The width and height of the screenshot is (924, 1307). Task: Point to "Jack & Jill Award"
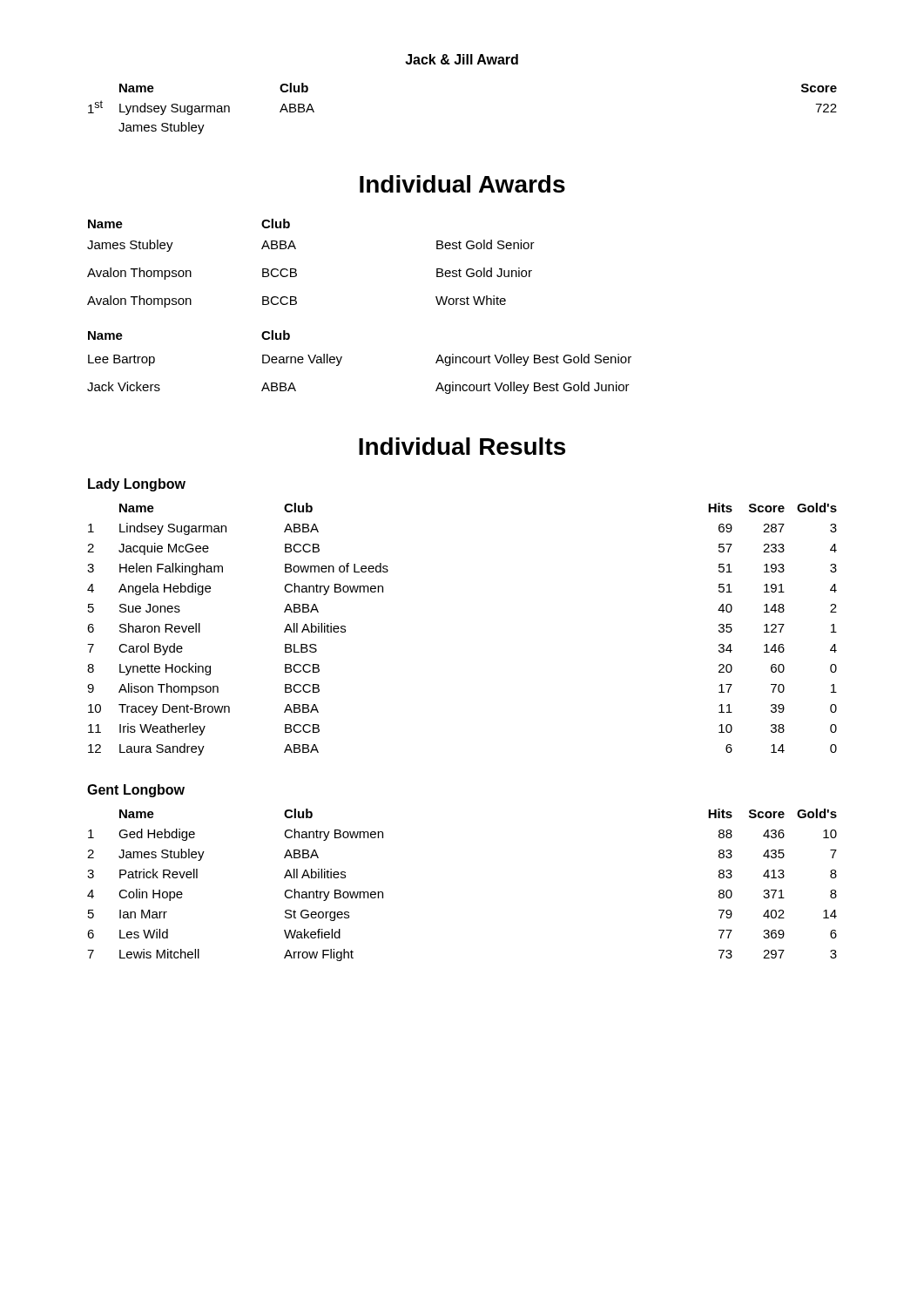pos(462,60)
